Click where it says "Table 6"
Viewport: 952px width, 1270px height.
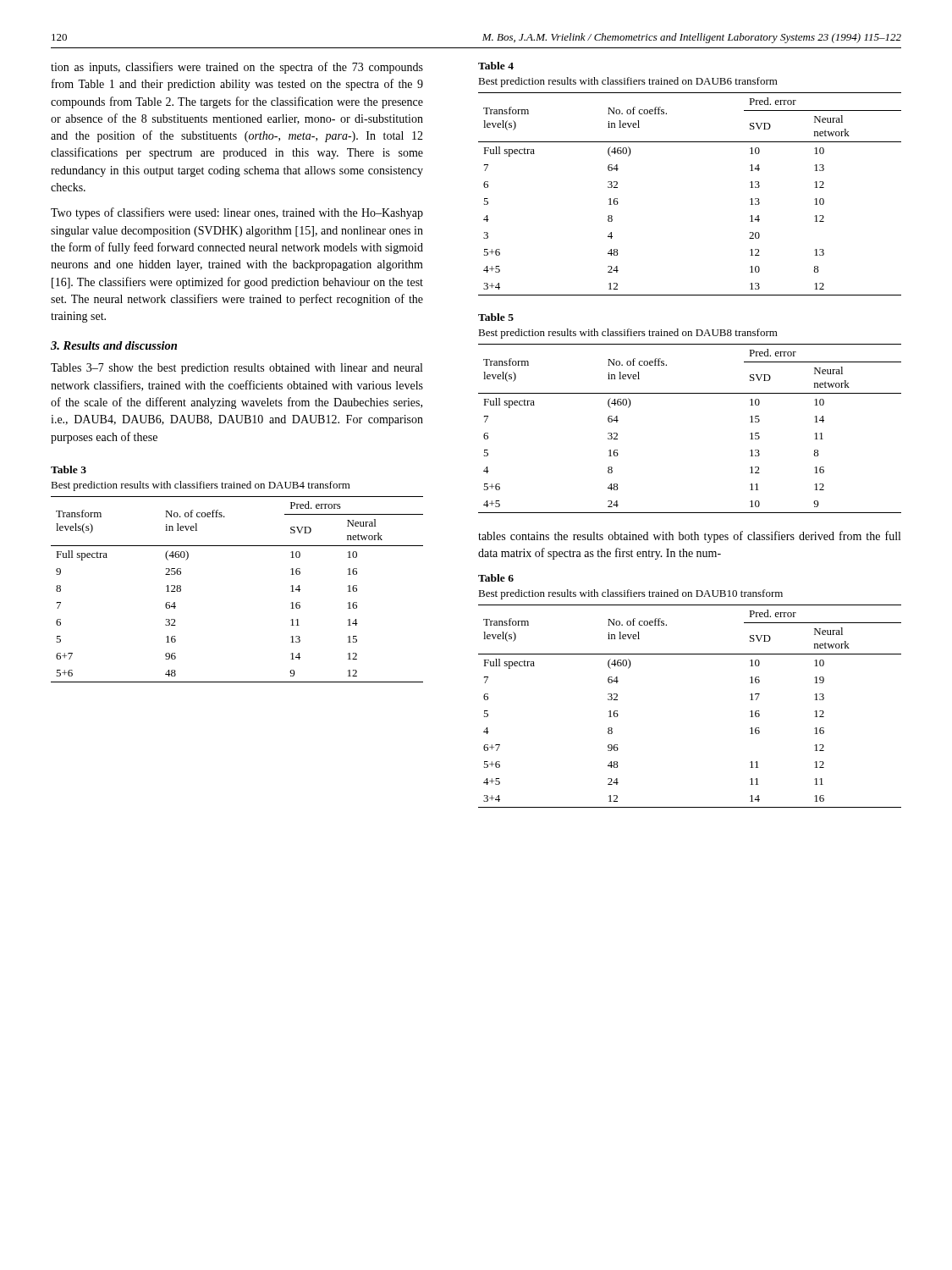coord(496,577)
